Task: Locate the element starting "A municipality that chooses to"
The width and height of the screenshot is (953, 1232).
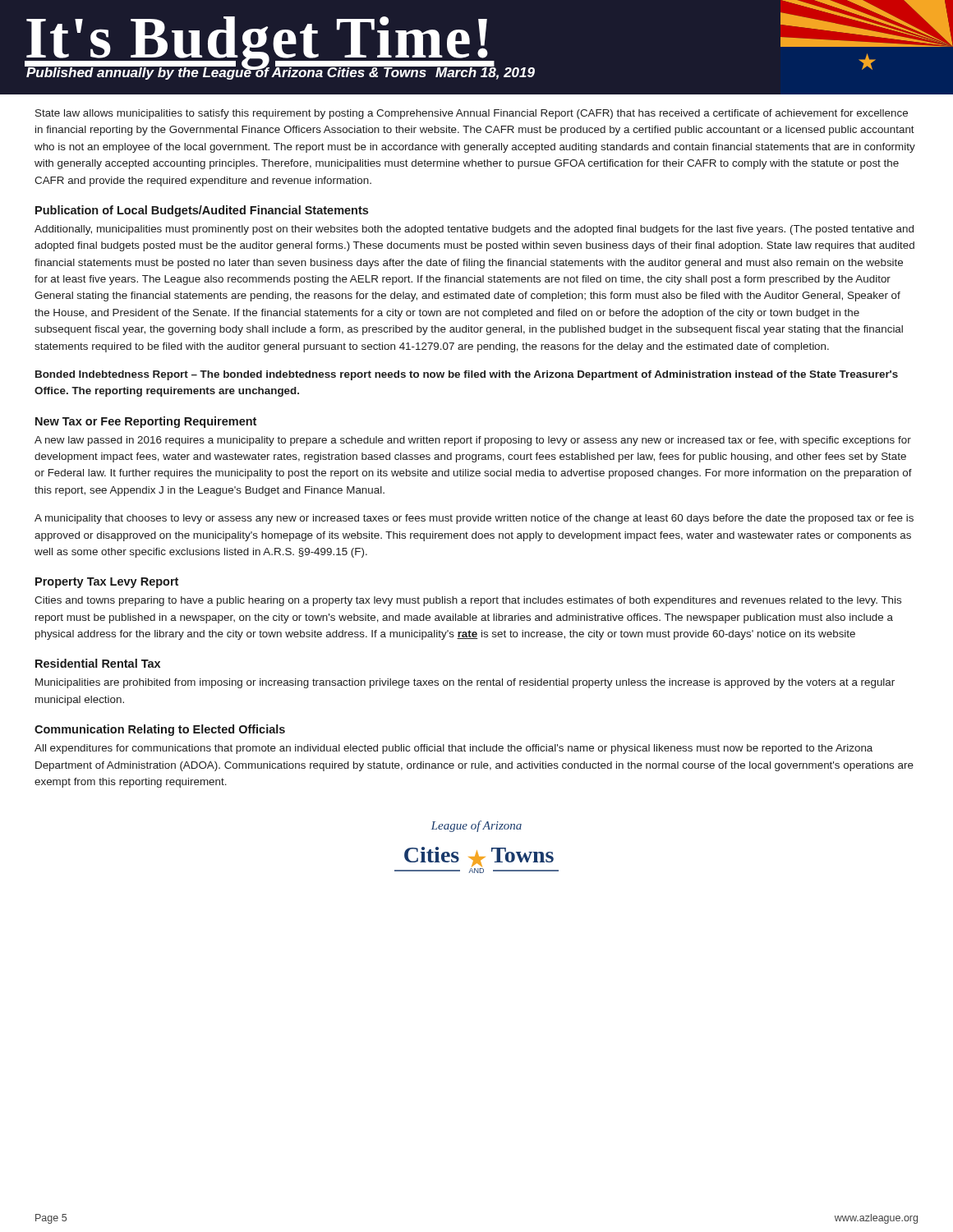Action: 474,535
